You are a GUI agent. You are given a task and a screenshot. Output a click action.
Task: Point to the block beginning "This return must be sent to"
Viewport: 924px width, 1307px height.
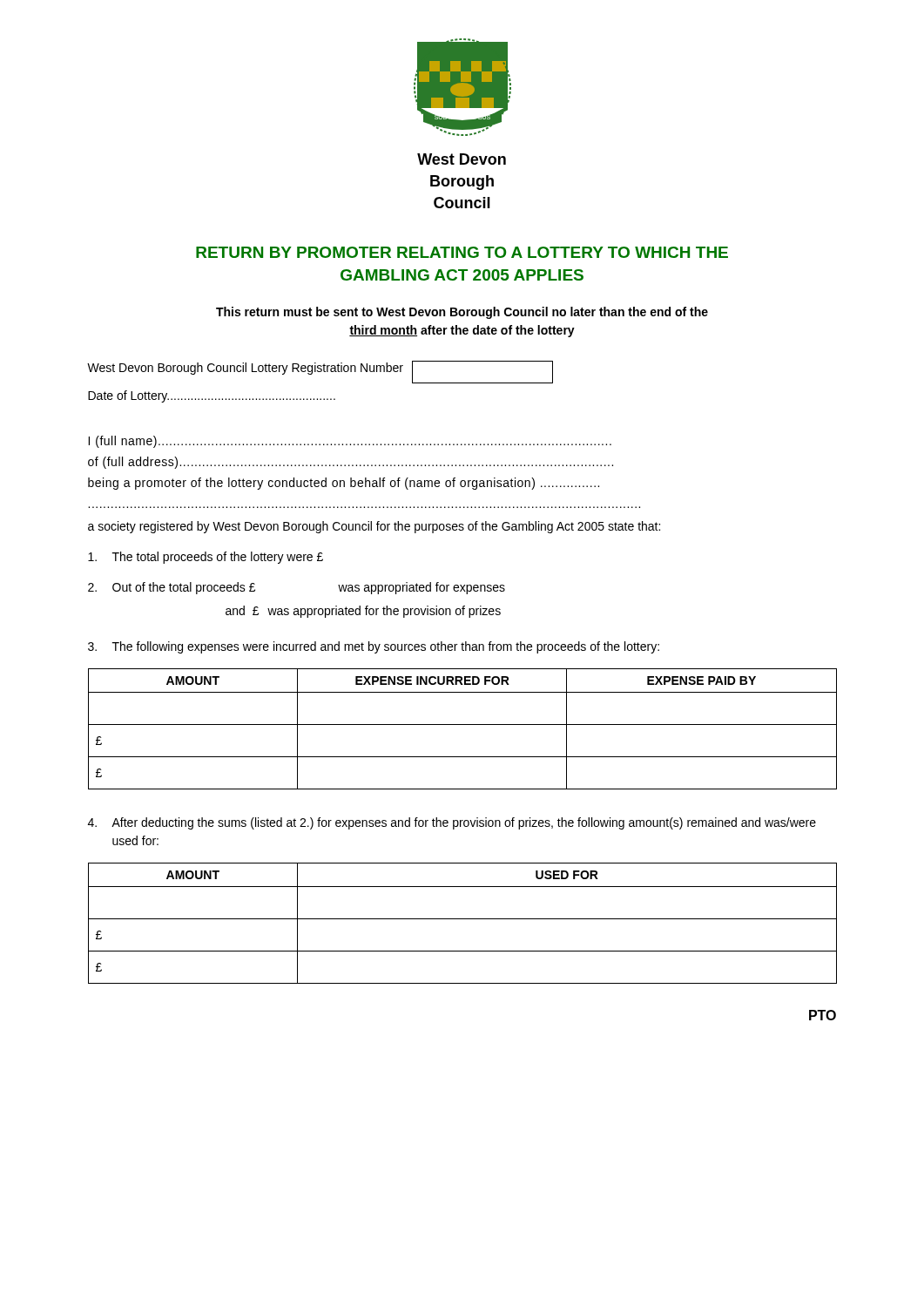(x=462, y=321)
